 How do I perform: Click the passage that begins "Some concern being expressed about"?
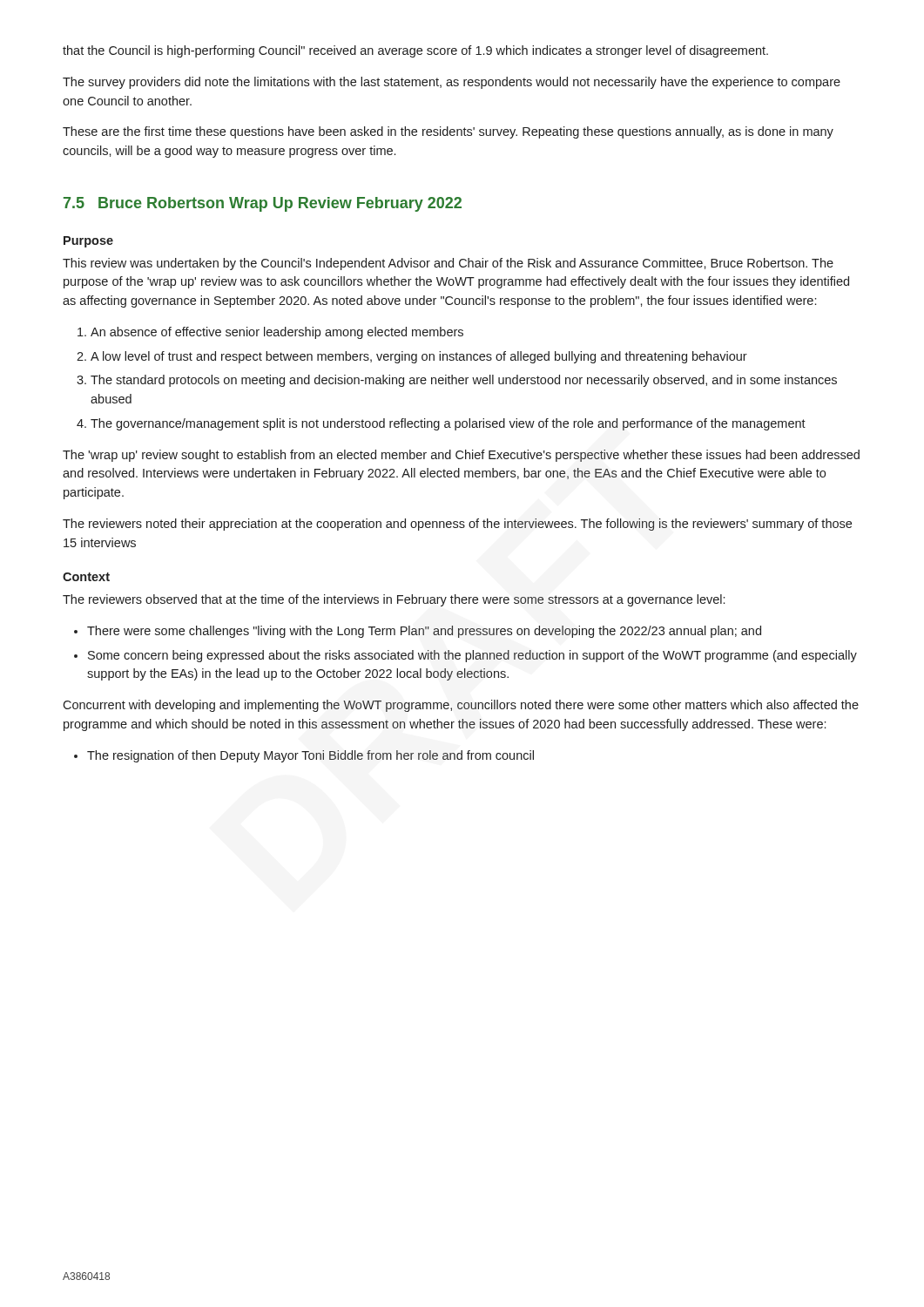(472, 664)
